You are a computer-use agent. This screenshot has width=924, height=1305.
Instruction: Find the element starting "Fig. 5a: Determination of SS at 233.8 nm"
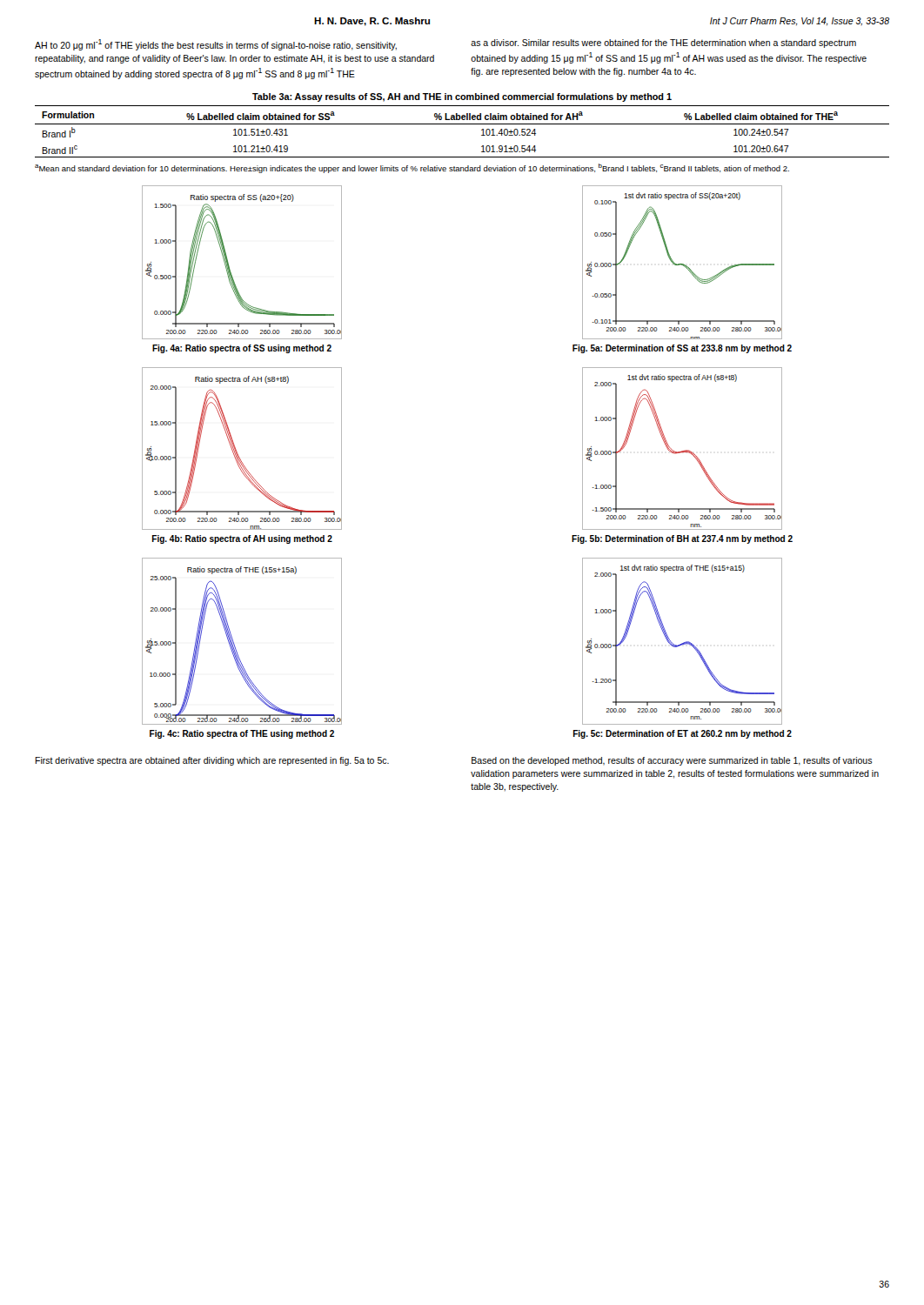(682, 348)
